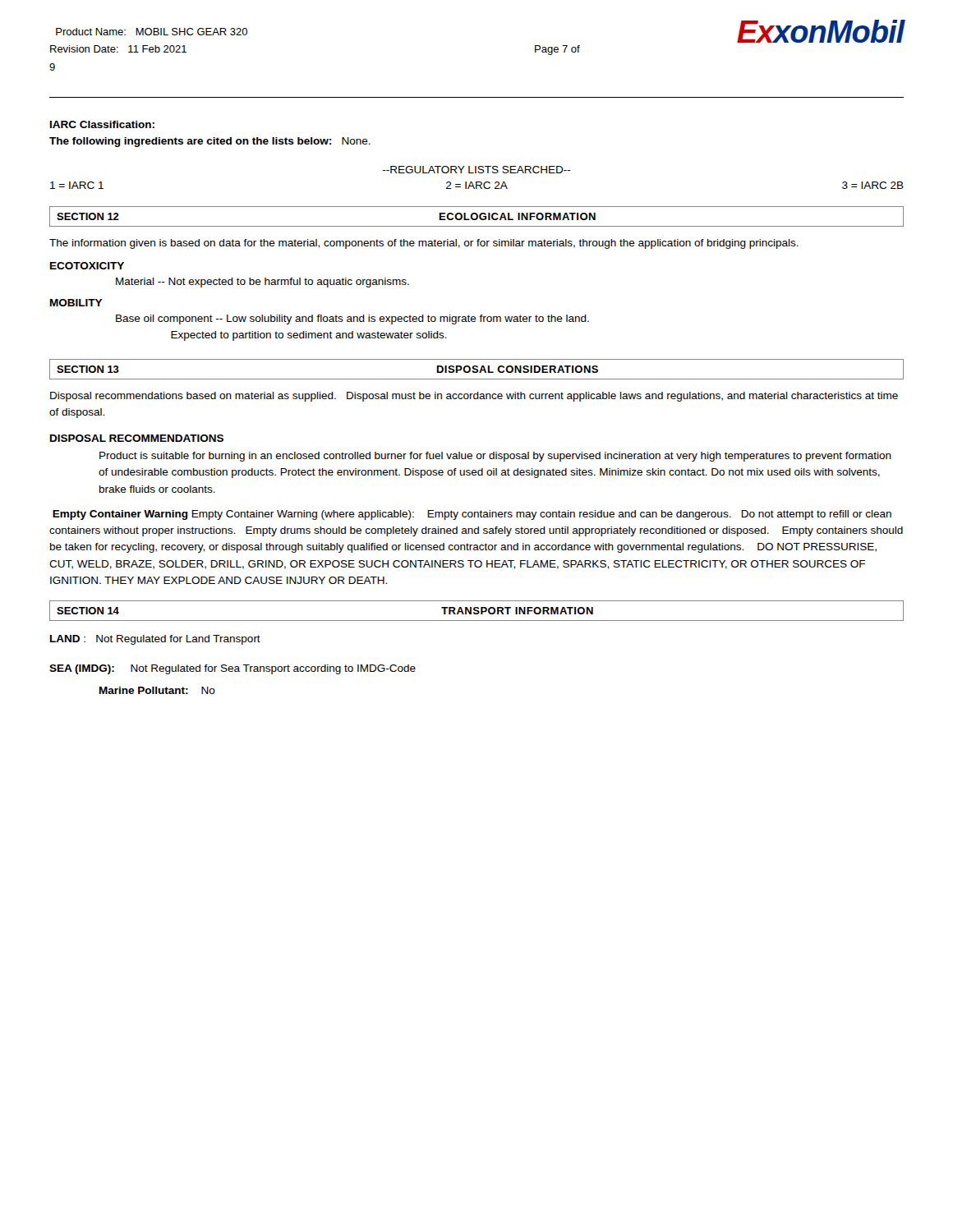Point to the passage starting "Empty Container Warning Empty Container"
Image resolution: width=953 pixels, height=1232 pixels.
476,547
